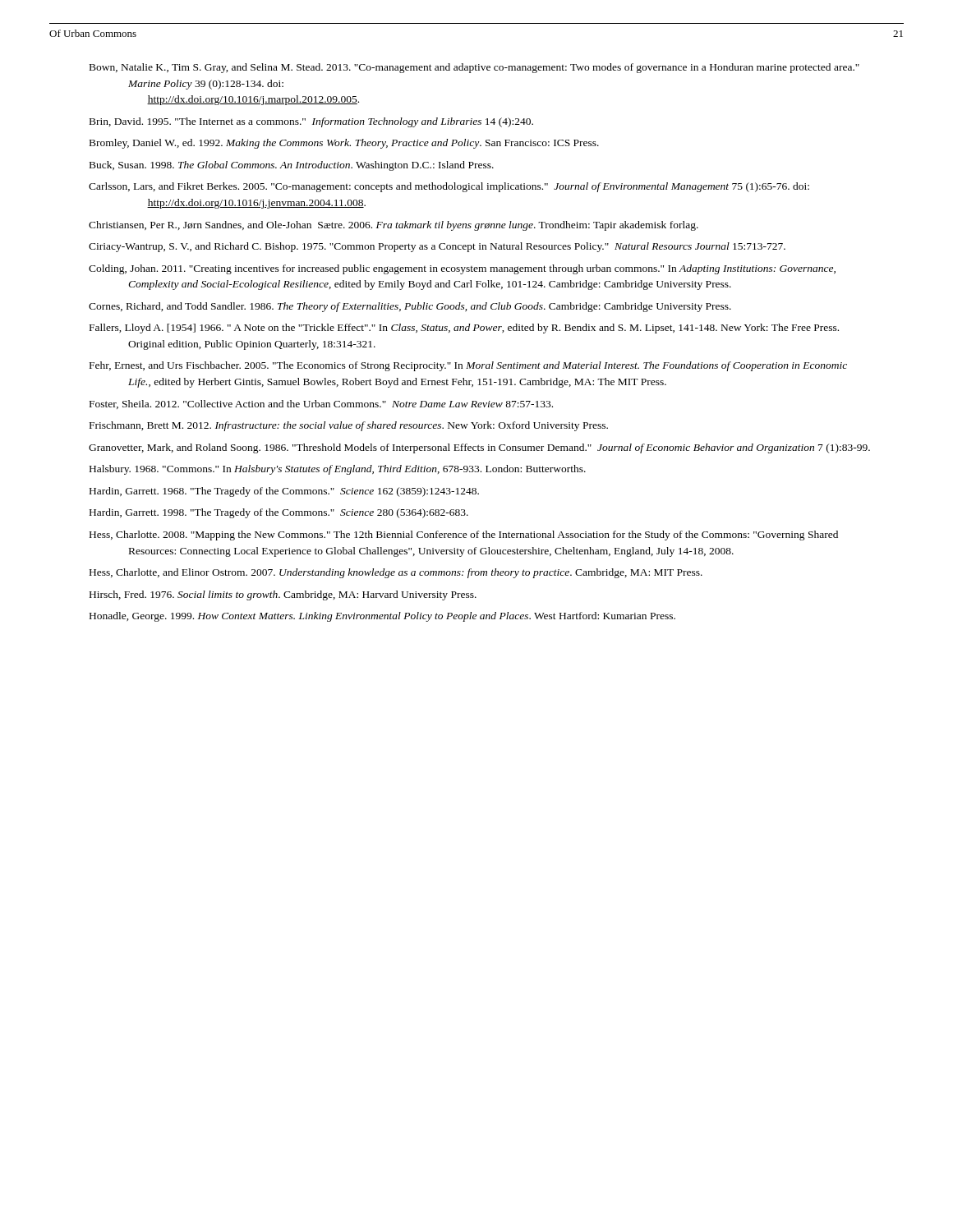The height and width of the screenshot is (1232, 953).
Task: Select the region starting "Colding, Johan. 2011. "Creating"
Action: [462, 276]
